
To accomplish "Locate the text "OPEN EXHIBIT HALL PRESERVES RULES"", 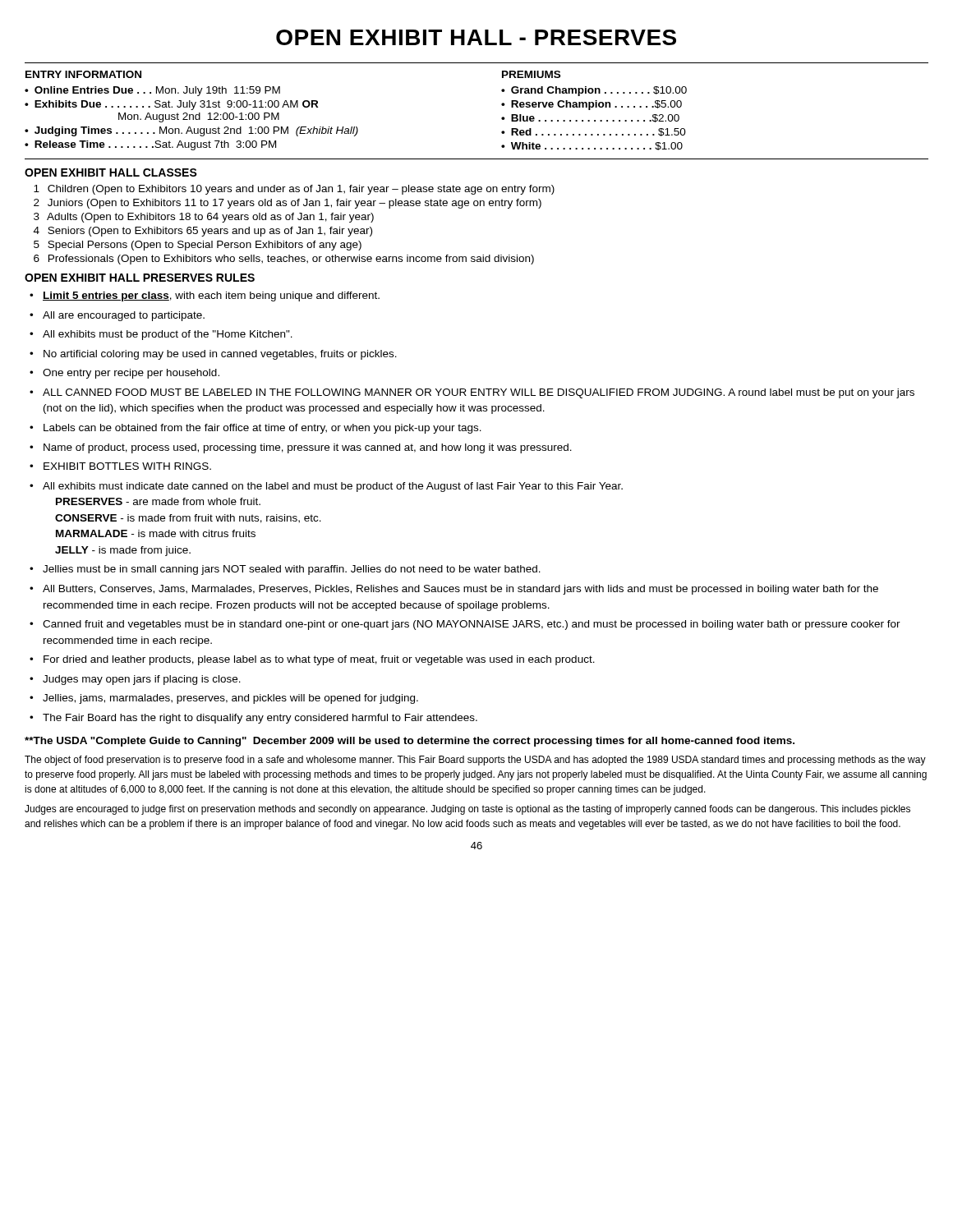I will [x=140, y=278].
